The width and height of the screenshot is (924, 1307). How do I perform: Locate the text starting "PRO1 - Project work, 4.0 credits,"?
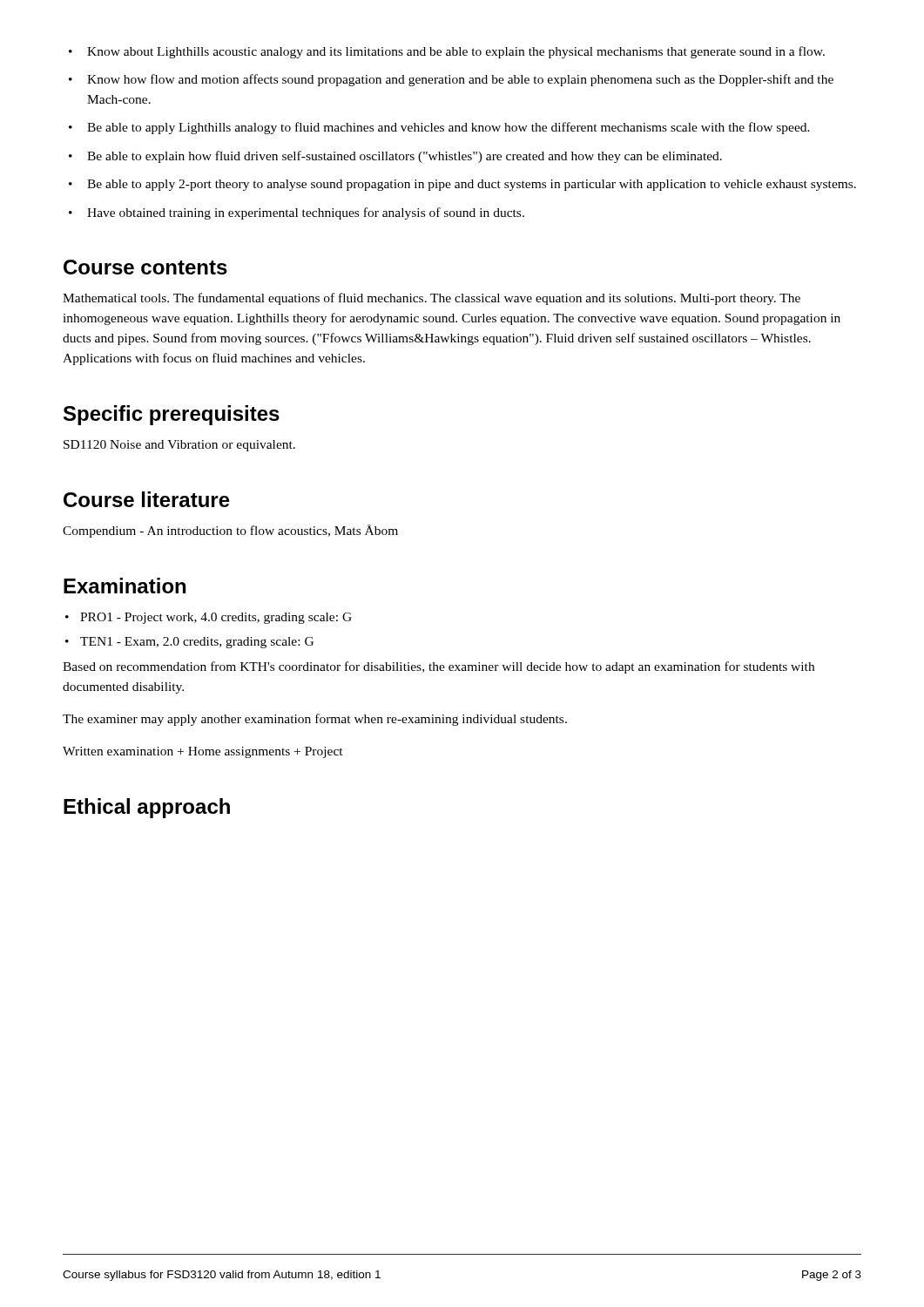(x=209, y=618)
